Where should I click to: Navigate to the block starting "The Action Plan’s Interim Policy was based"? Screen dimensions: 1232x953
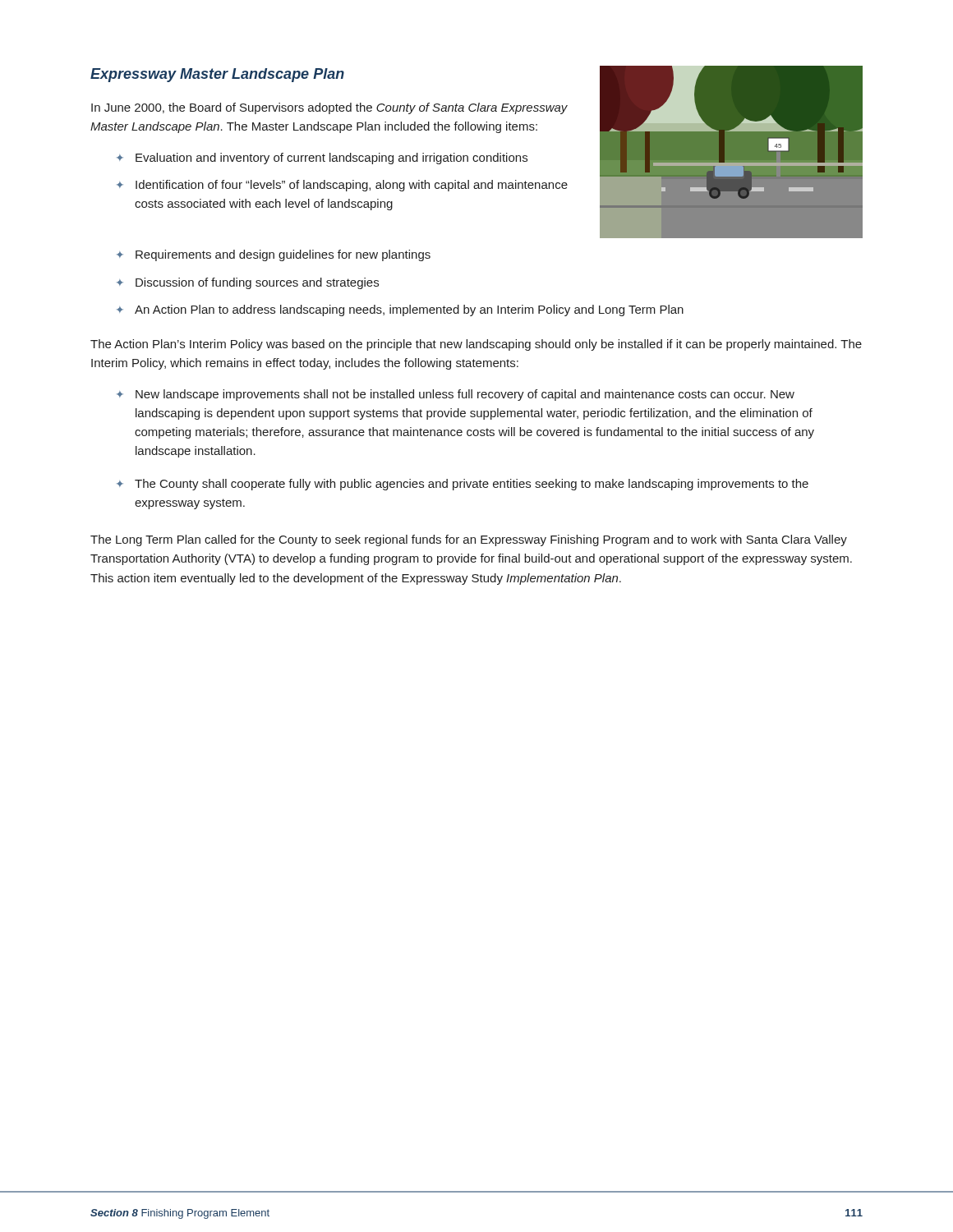(476, 353)
